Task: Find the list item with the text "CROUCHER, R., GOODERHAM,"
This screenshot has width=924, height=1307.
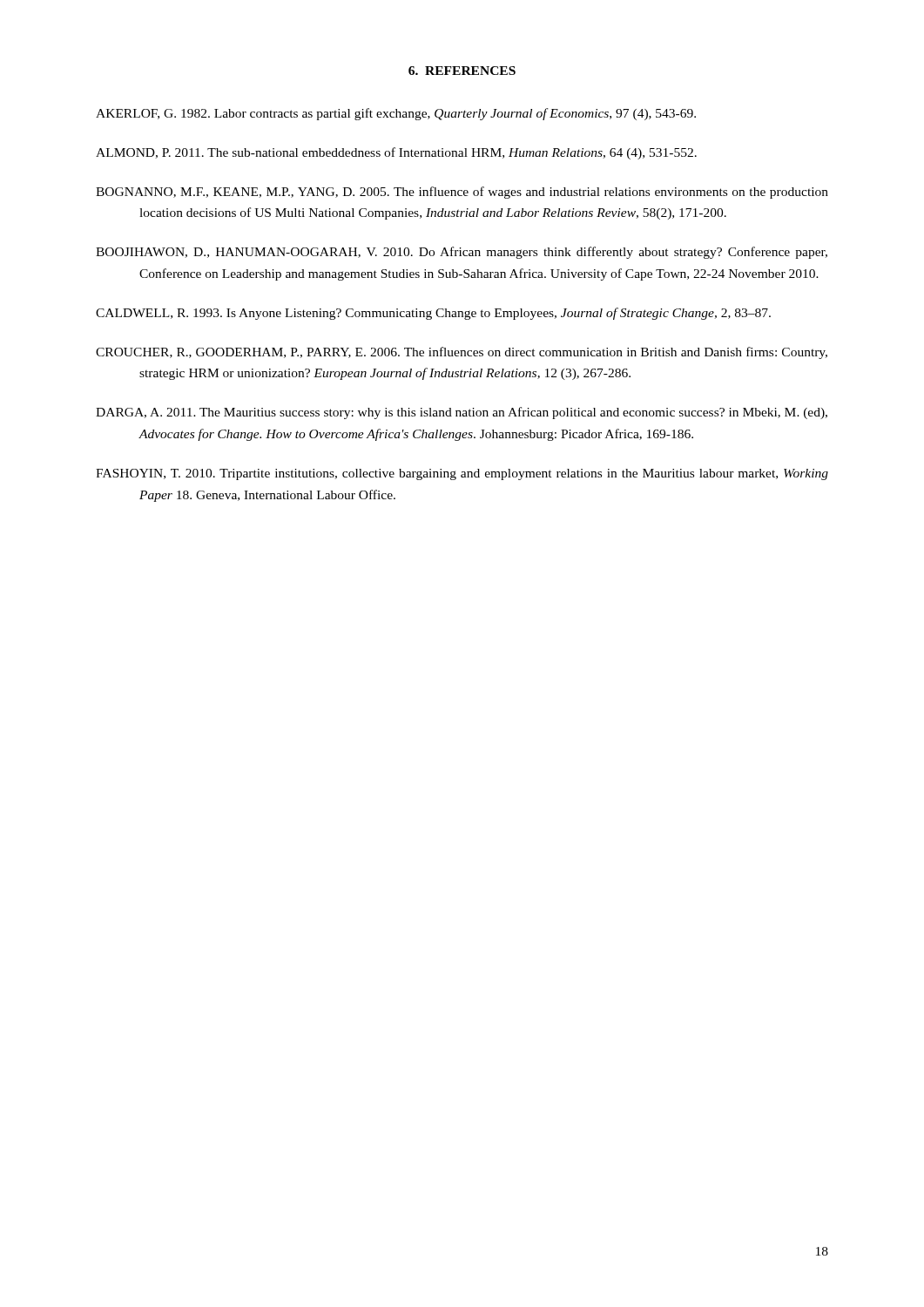Action: point(462,362)
